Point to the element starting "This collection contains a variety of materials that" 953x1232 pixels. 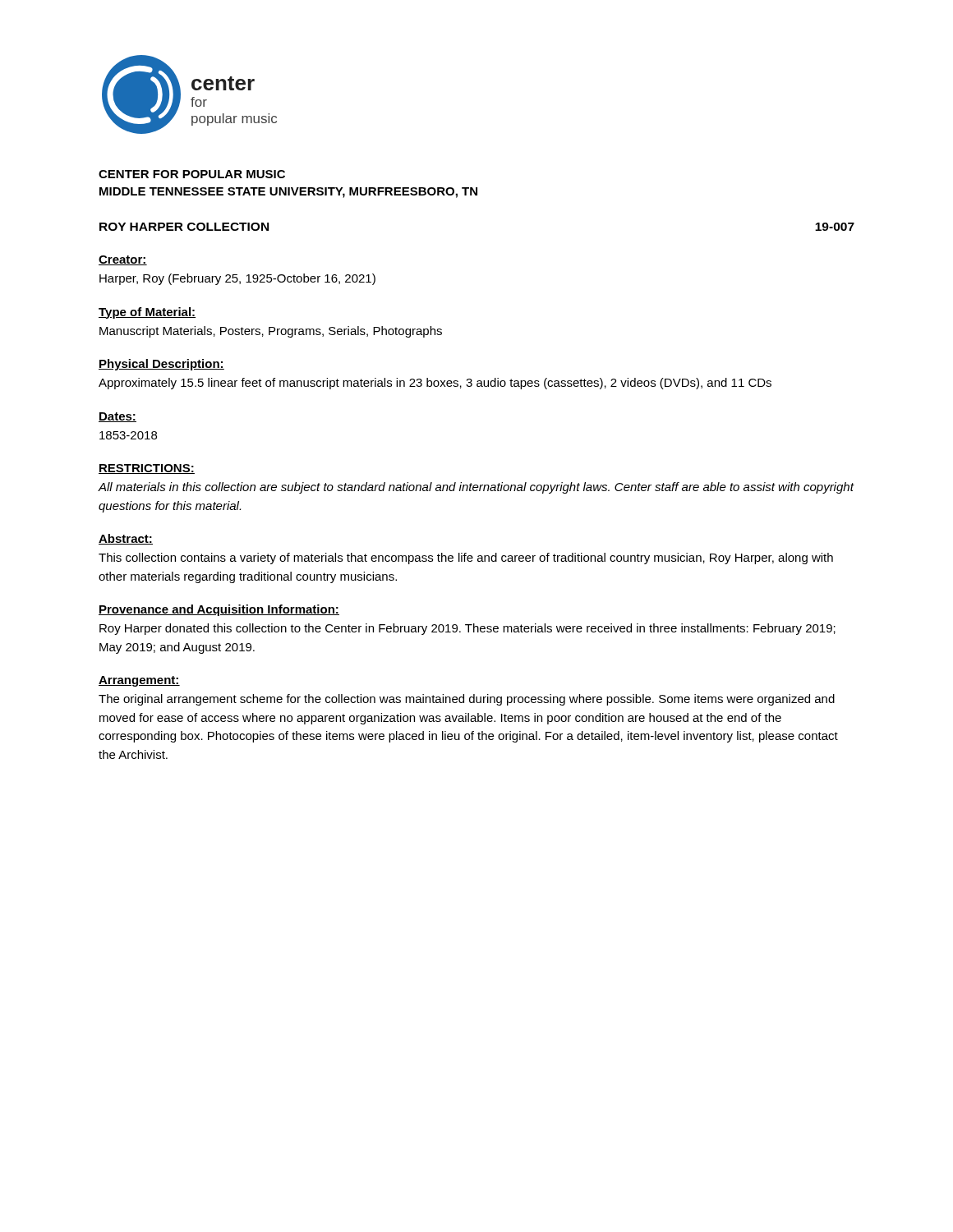476,567
